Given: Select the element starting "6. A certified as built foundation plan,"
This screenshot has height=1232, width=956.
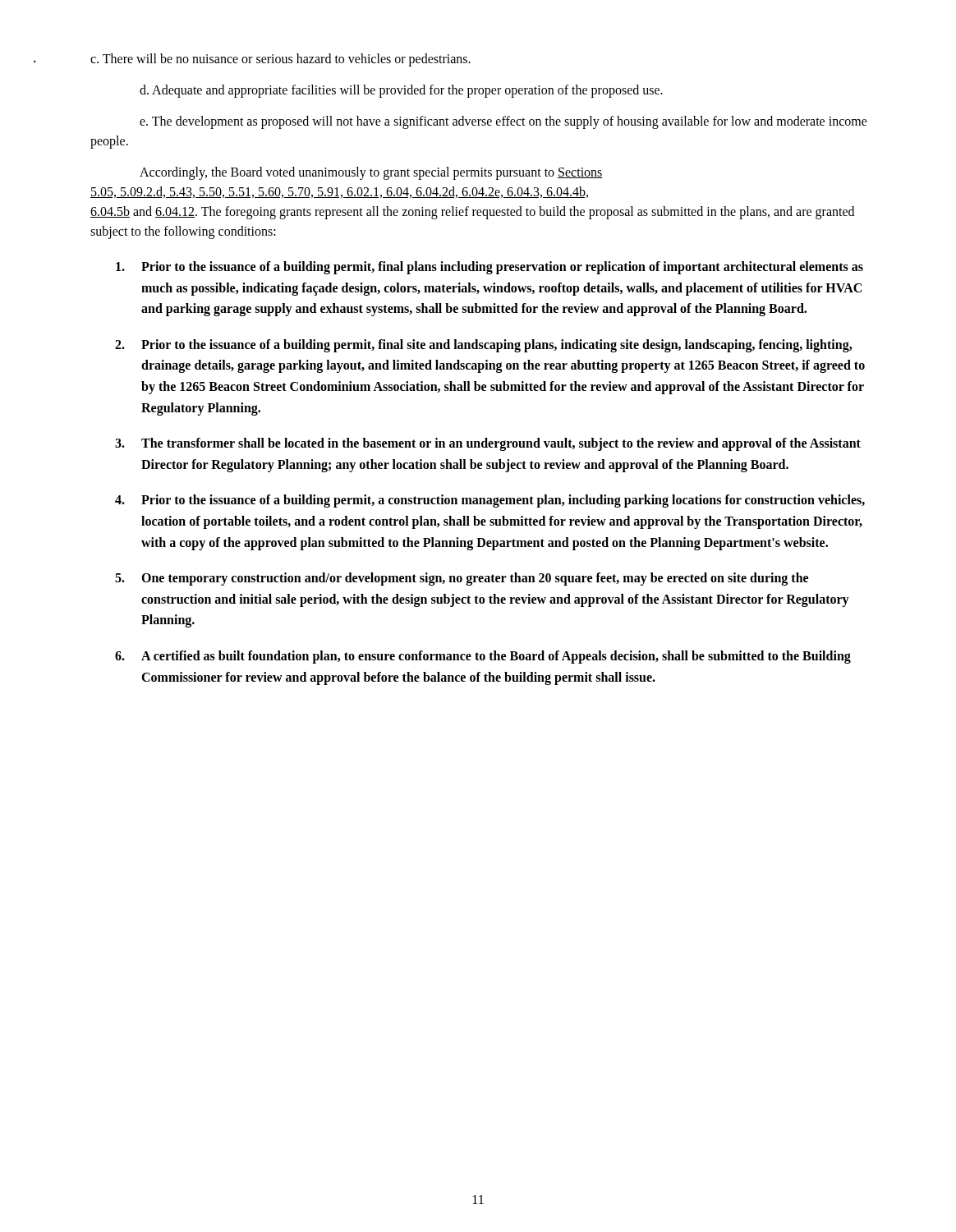Looking at the screenshot, I should pos(494,667).
